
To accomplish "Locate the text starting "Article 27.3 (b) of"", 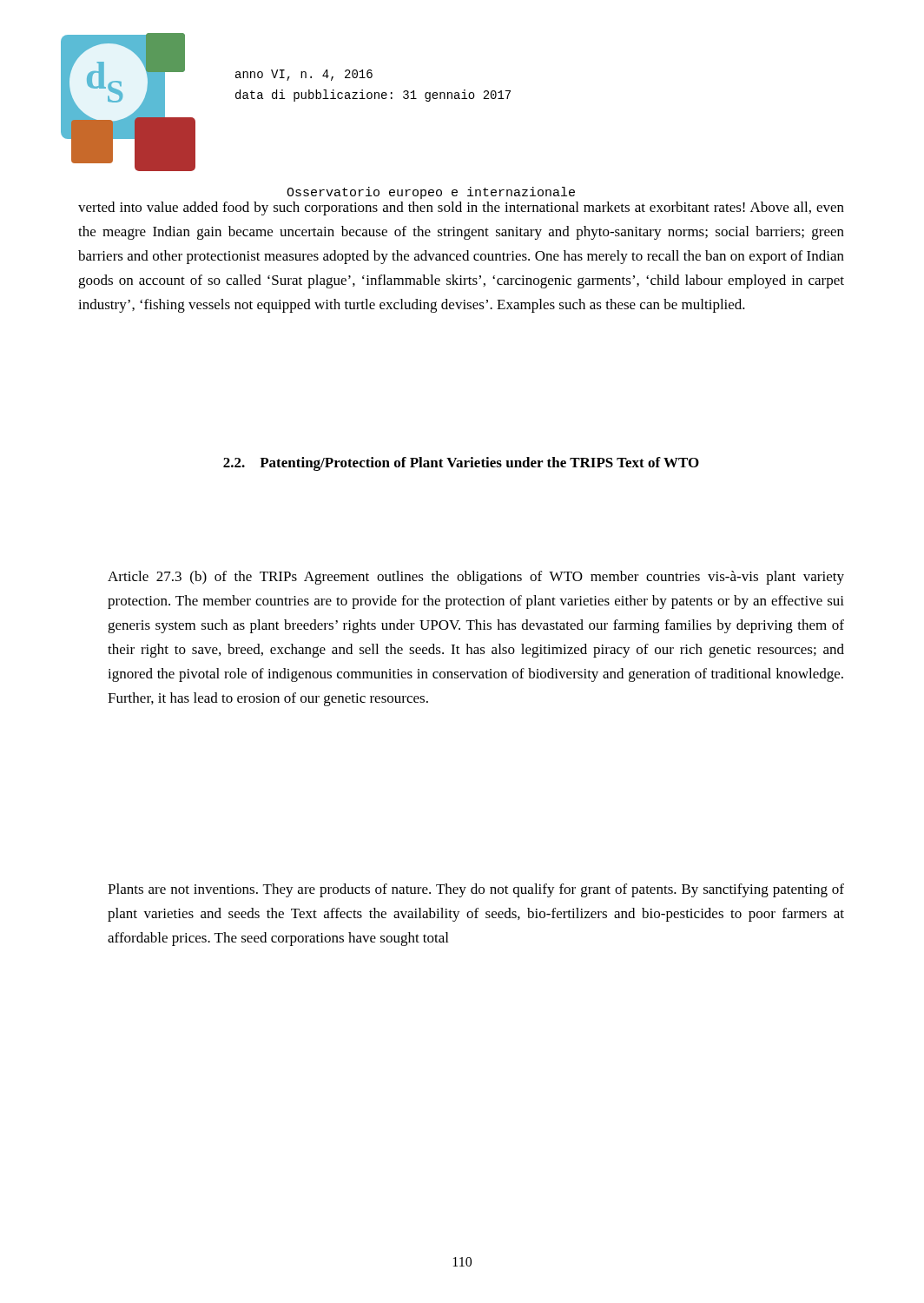I will [476, 638].
